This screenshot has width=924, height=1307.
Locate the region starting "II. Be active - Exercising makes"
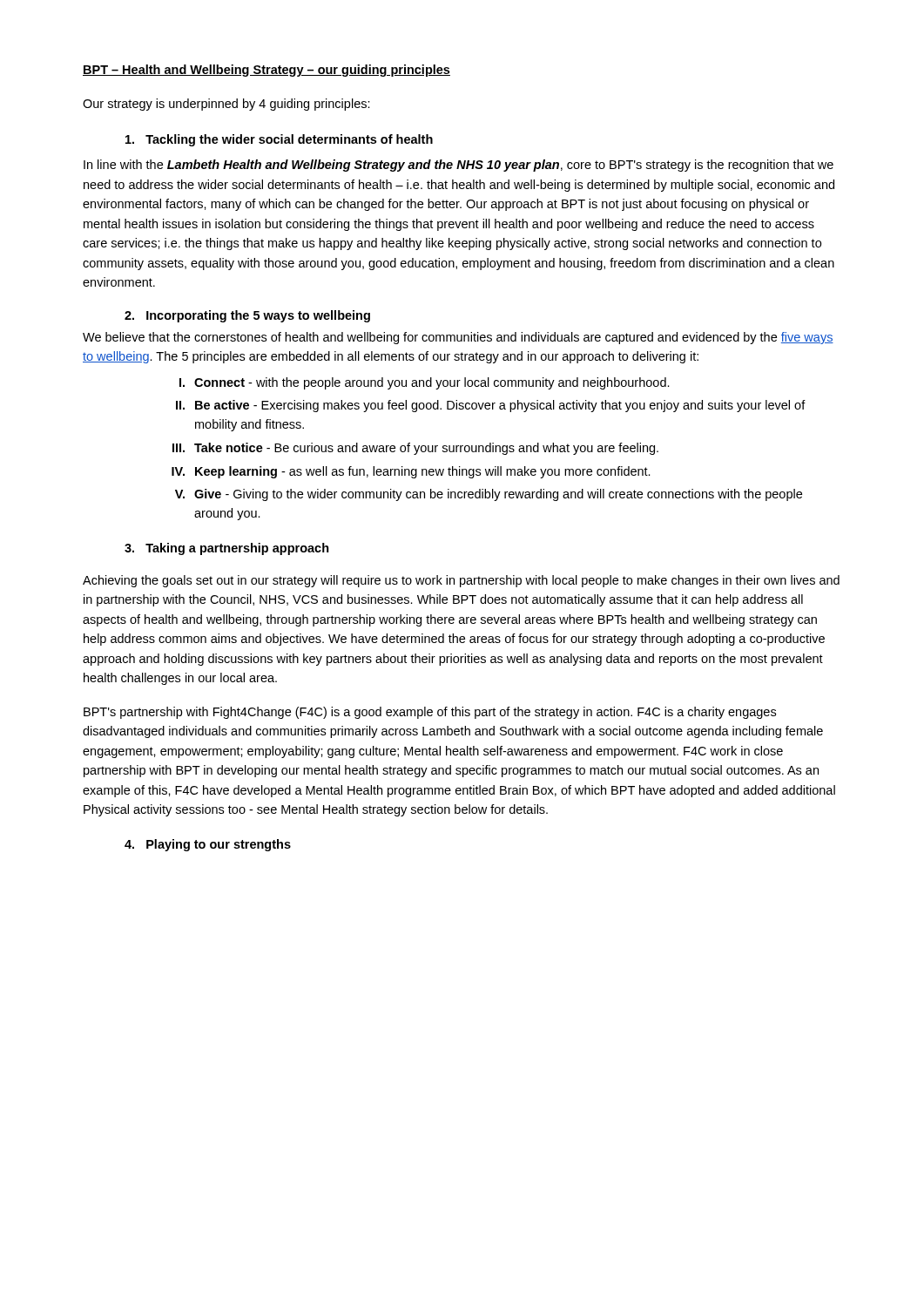coord(497,416)
